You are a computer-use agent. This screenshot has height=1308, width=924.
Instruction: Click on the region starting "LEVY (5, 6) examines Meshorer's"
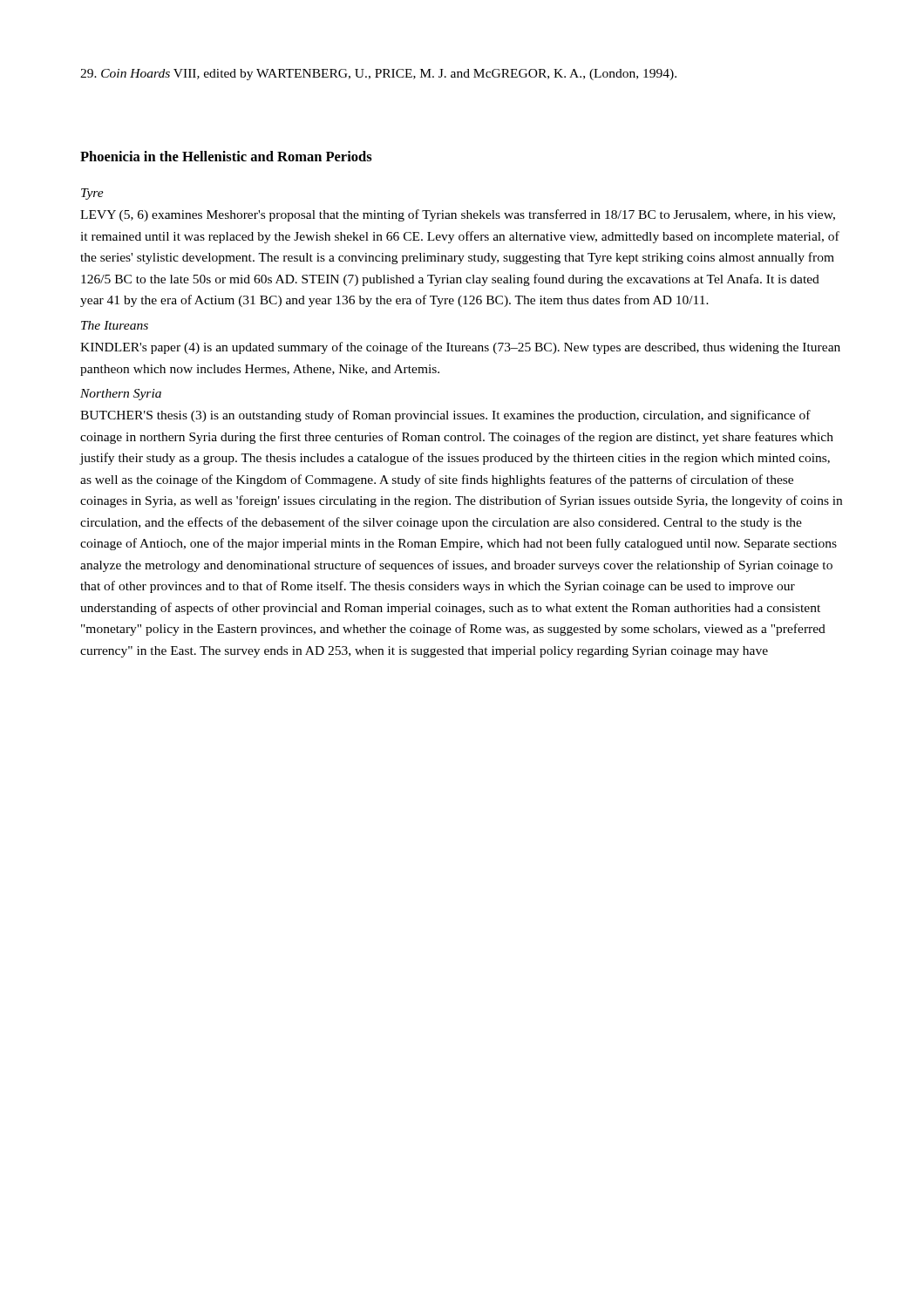click(460, 257)
